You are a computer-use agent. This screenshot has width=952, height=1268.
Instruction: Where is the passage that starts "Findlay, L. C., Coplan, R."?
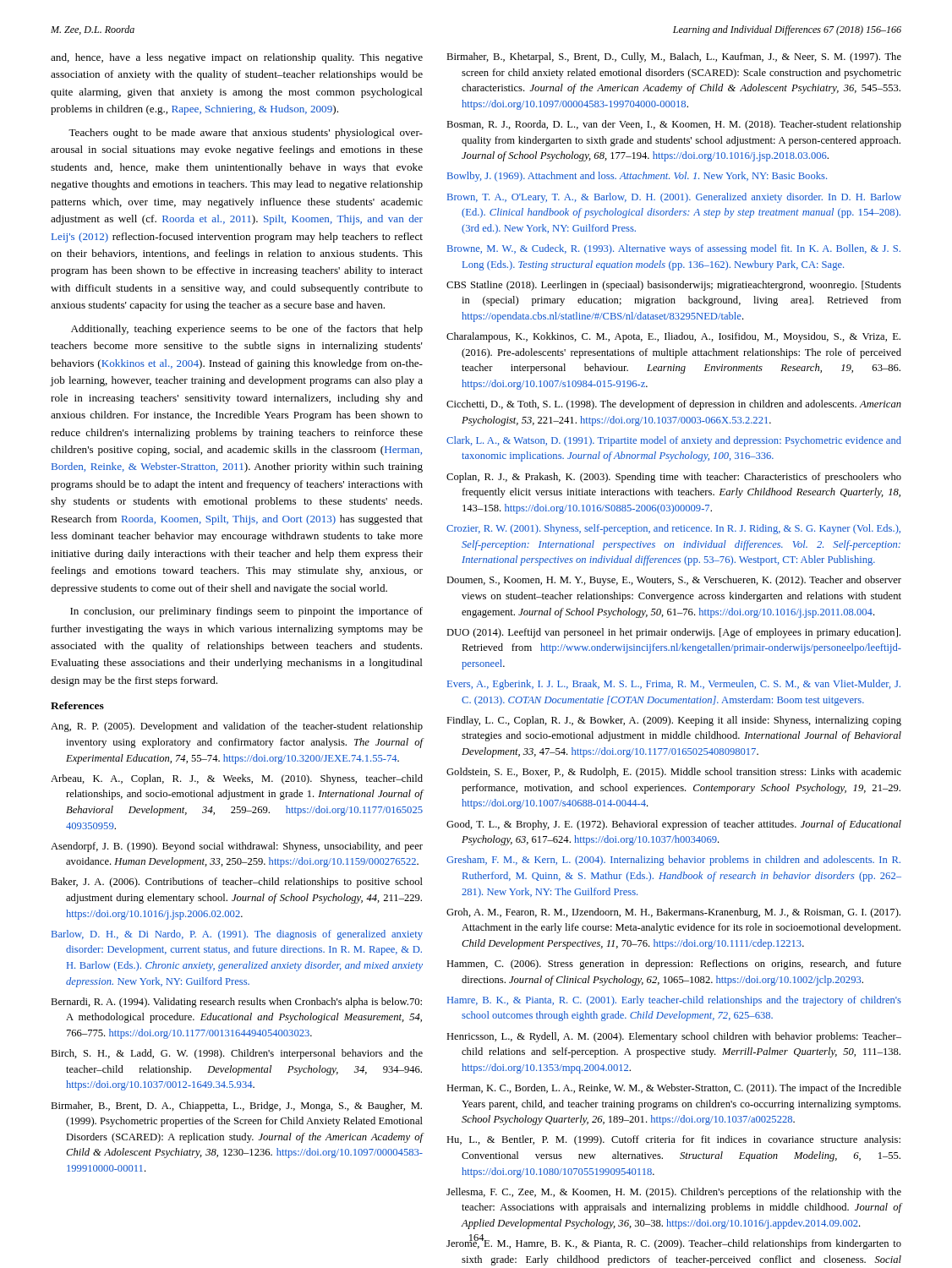click(674, 736)
